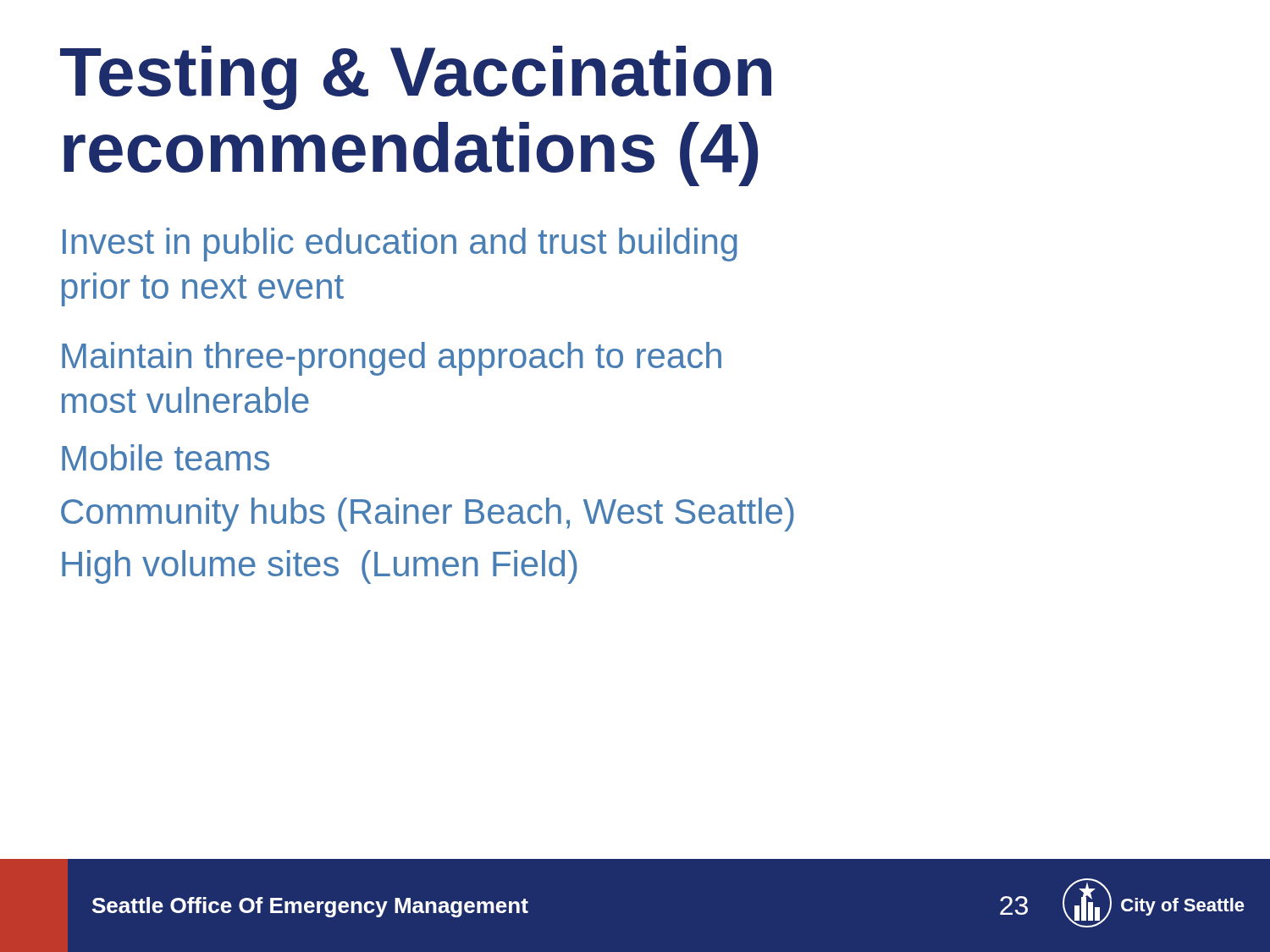Select the list item containing "Mobile teams"
Image resolution: width=1270 pixels, height=952 pixels.
click(165, 459)
